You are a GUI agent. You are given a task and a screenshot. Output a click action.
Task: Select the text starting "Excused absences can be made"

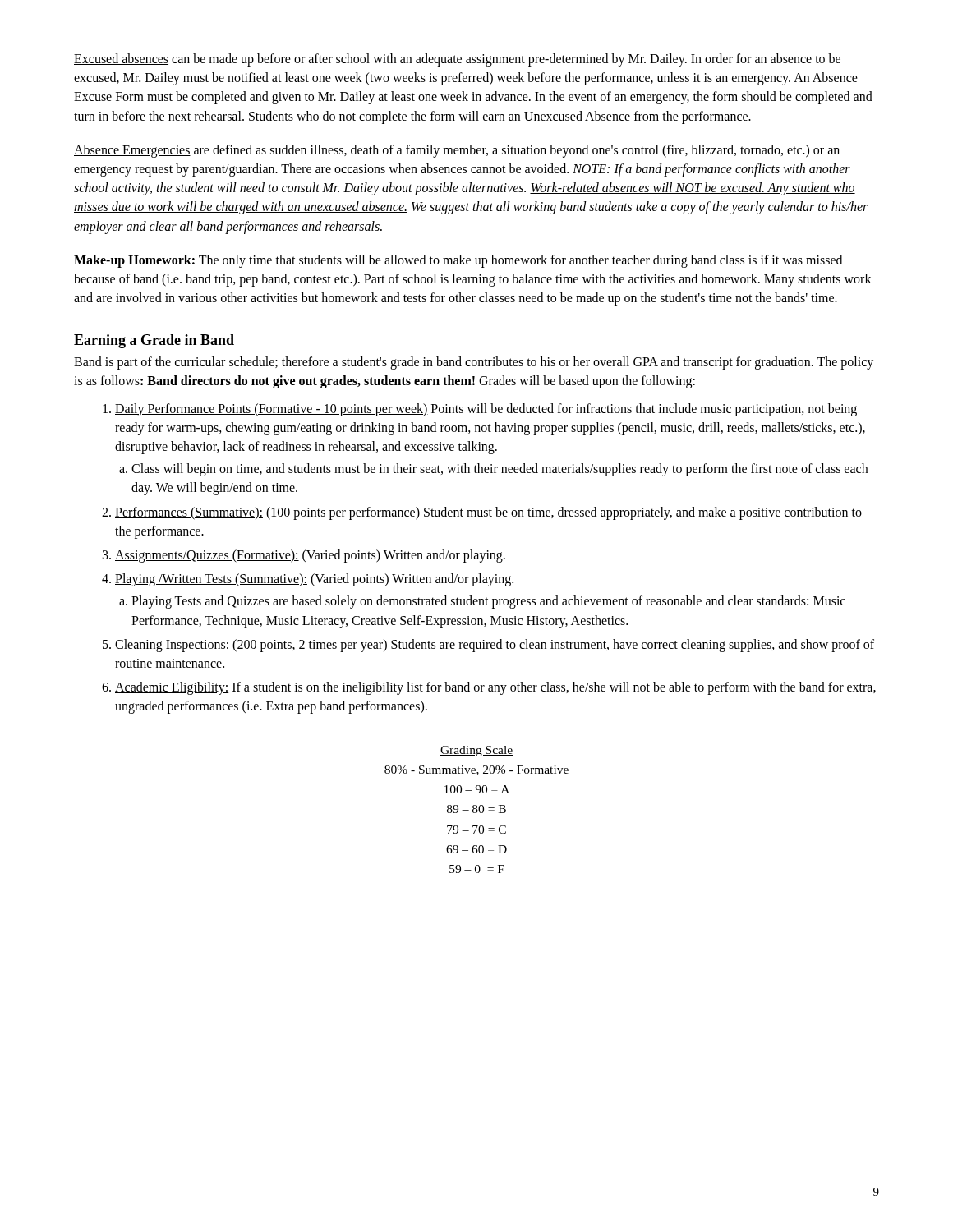473,87
